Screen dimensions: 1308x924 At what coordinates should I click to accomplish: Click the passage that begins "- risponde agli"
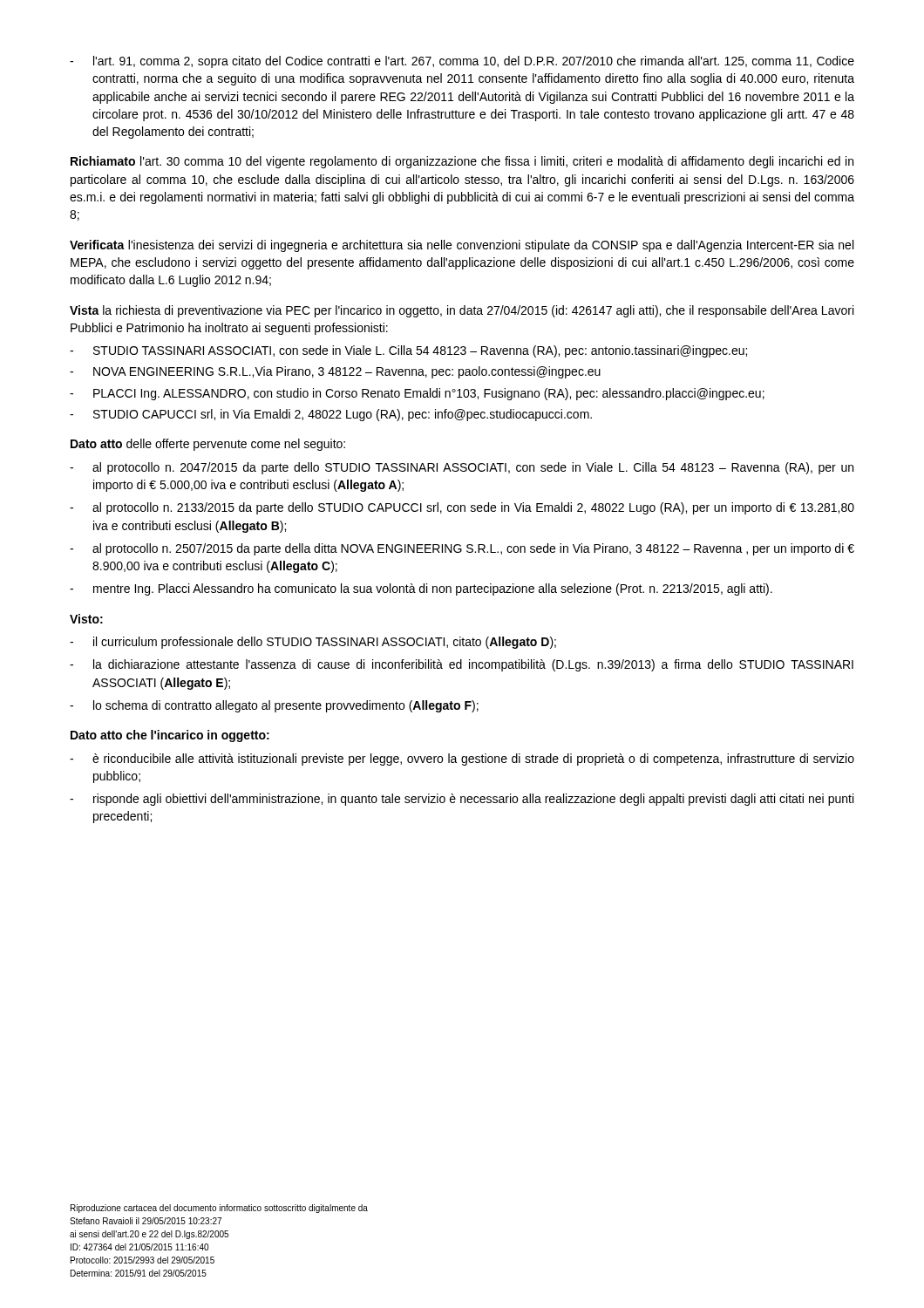click(462, 808)
